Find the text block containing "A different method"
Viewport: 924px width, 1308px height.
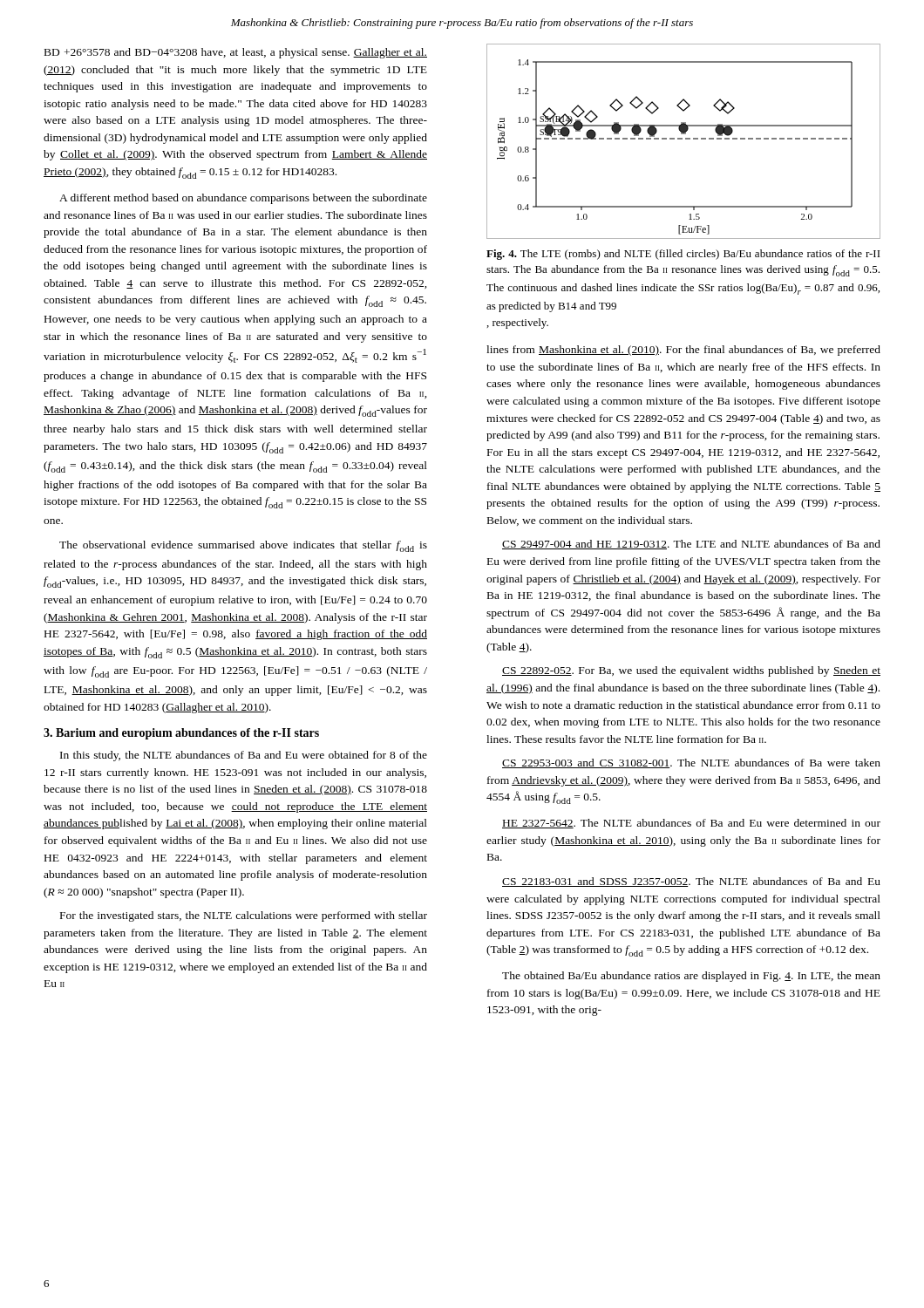[x=235, y=359]
